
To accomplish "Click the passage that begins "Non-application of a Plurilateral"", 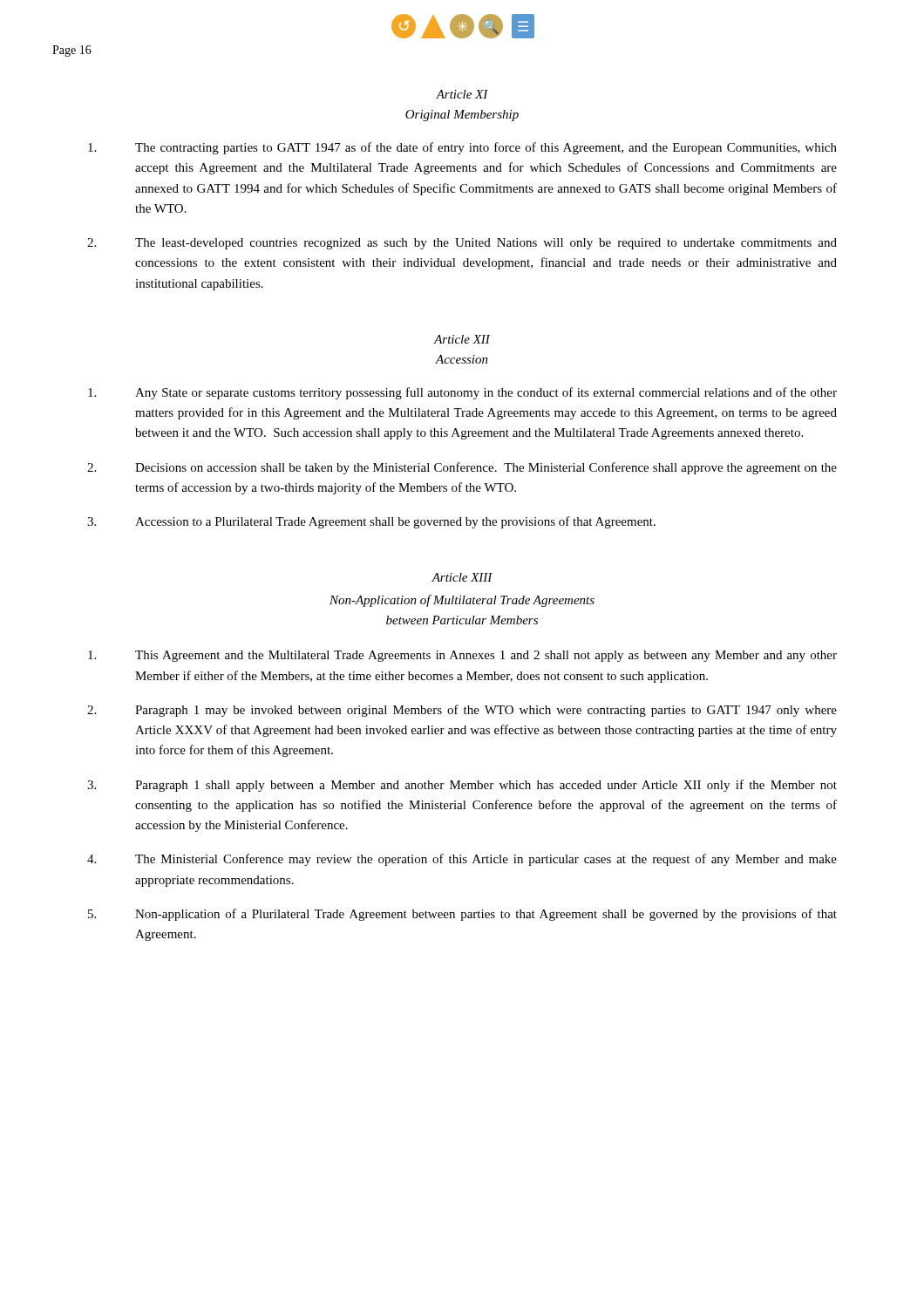I will pyautogui.click(x=462, y=924).
